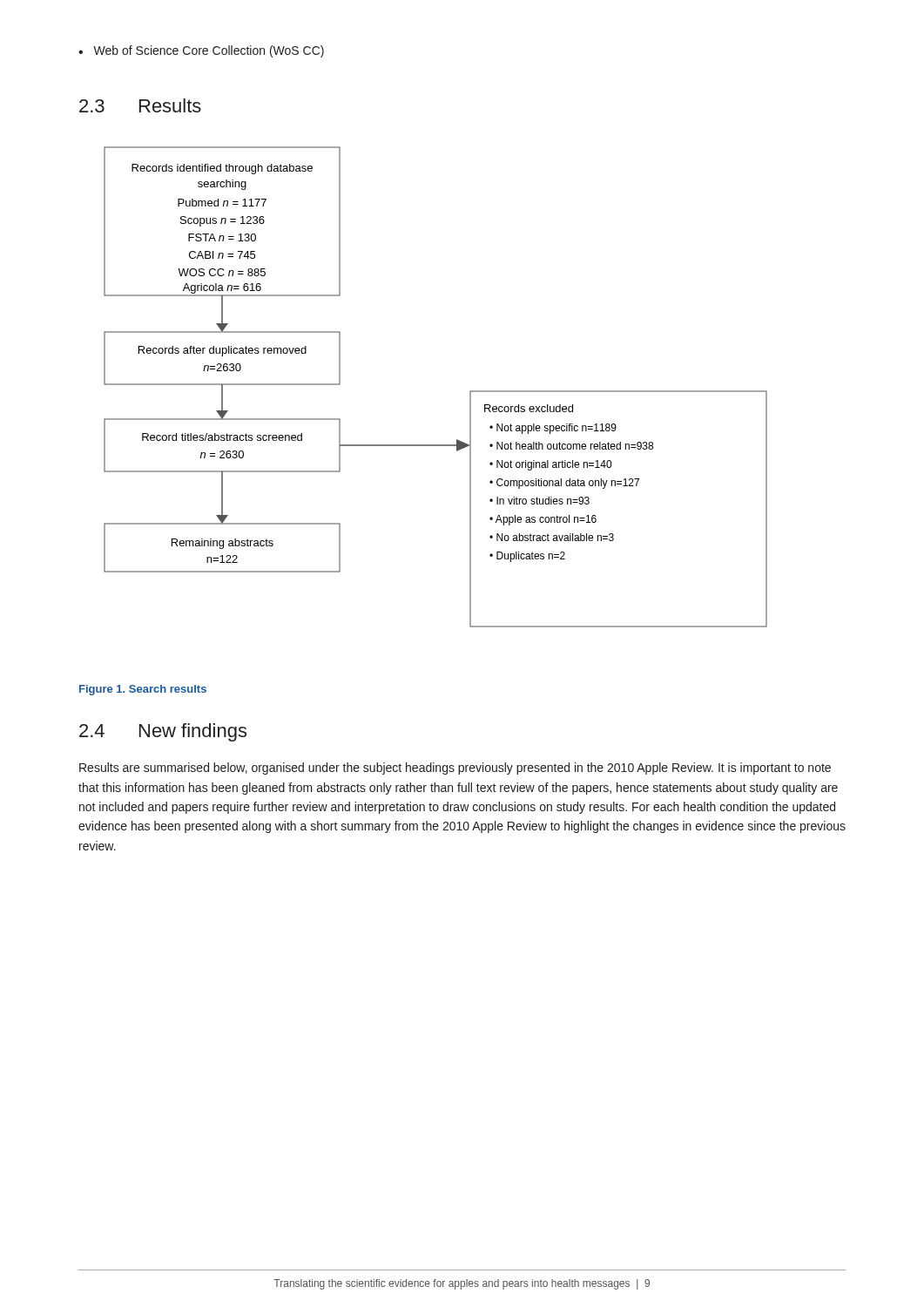Select the block starting "Web of Science Core Collection (WoS CC)"
Screen dimensions: 1307x924
(x=201, y=51)
